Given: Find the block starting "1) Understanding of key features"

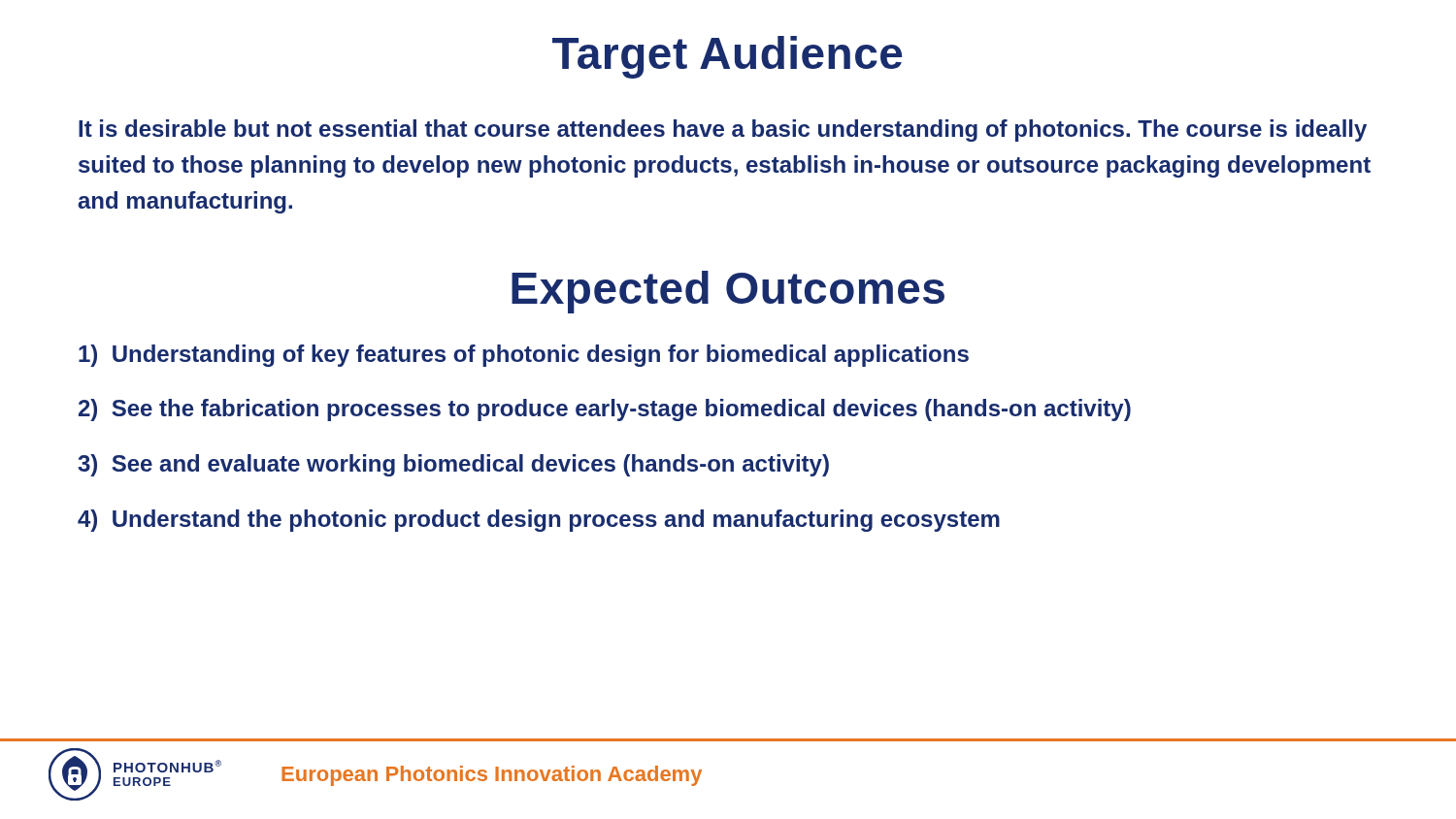Looking at the screenshot, I should coord(524,353).
